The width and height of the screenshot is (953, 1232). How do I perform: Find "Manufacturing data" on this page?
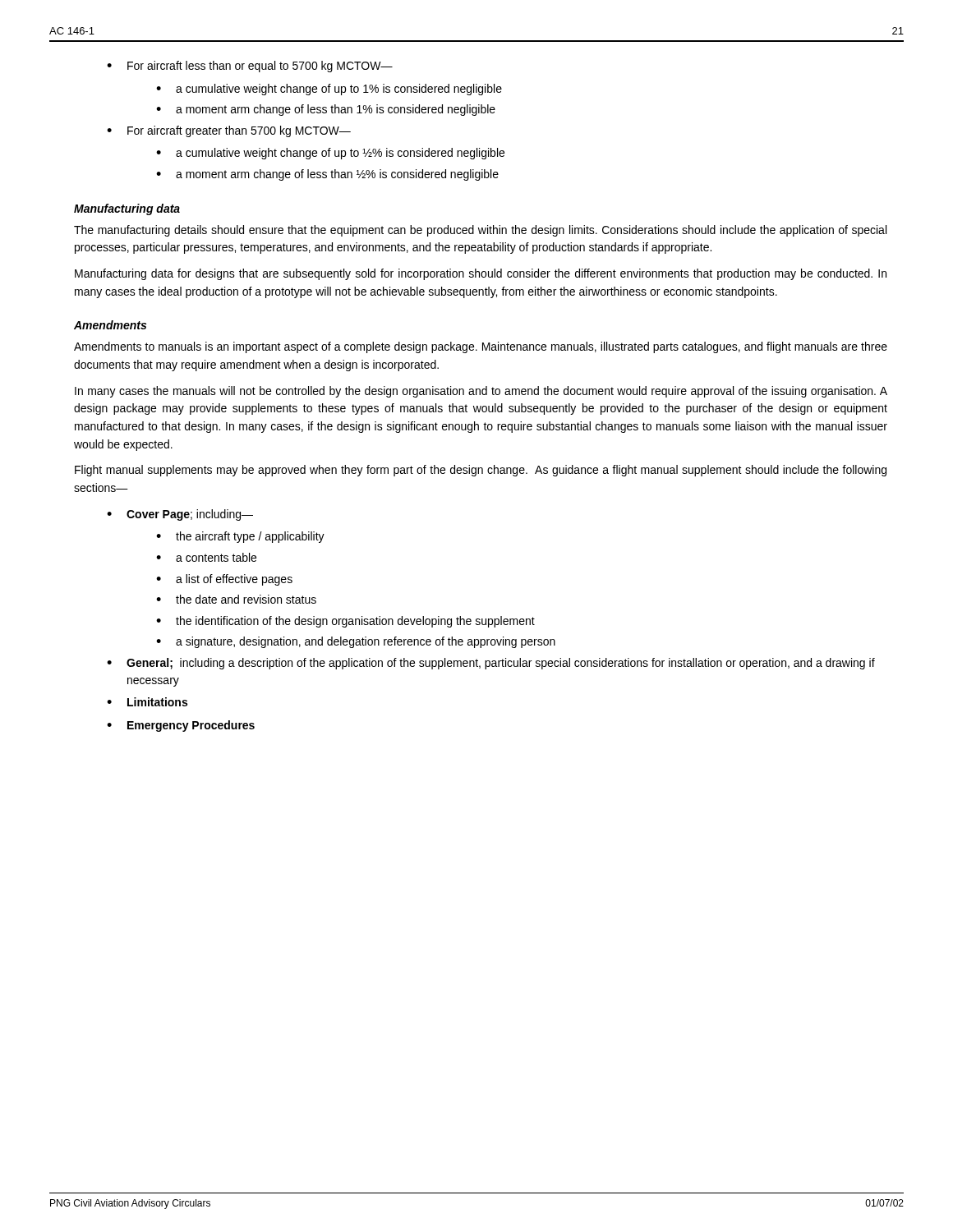click(127, 208)
